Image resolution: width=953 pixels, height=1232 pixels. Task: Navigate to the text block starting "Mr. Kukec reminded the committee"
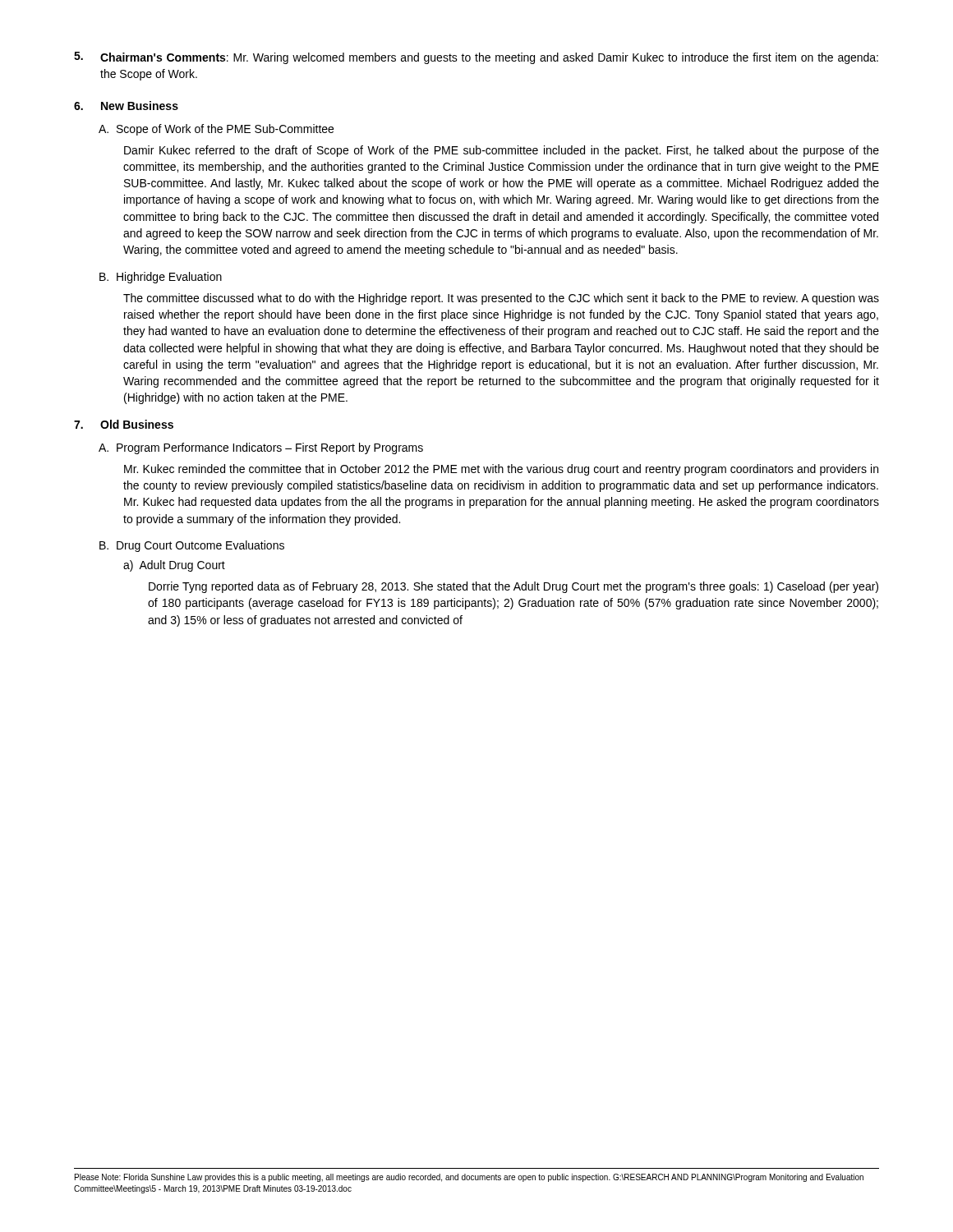click(x=501, y=494)
